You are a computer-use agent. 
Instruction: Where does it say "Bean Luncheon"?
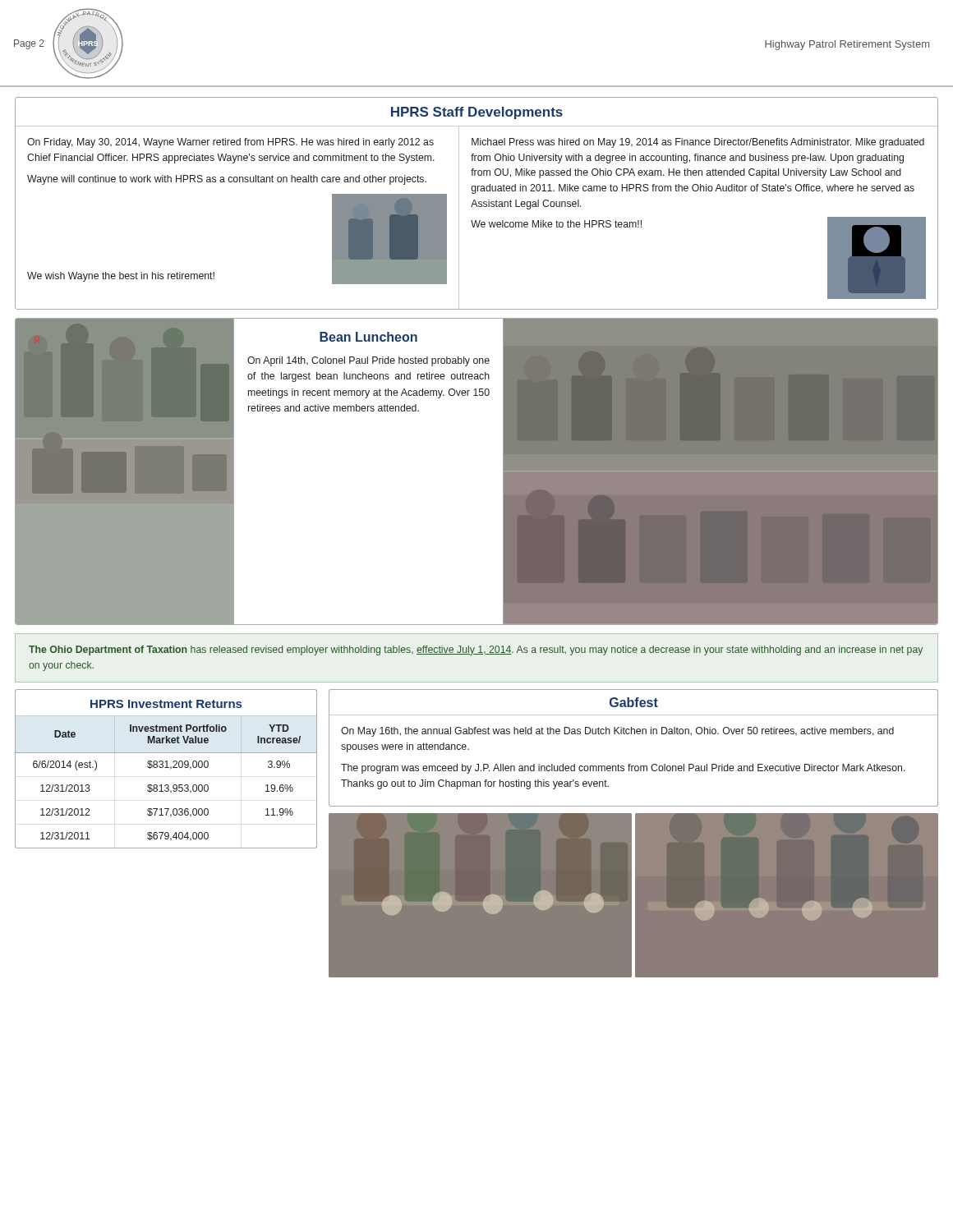tap(368, 338)
